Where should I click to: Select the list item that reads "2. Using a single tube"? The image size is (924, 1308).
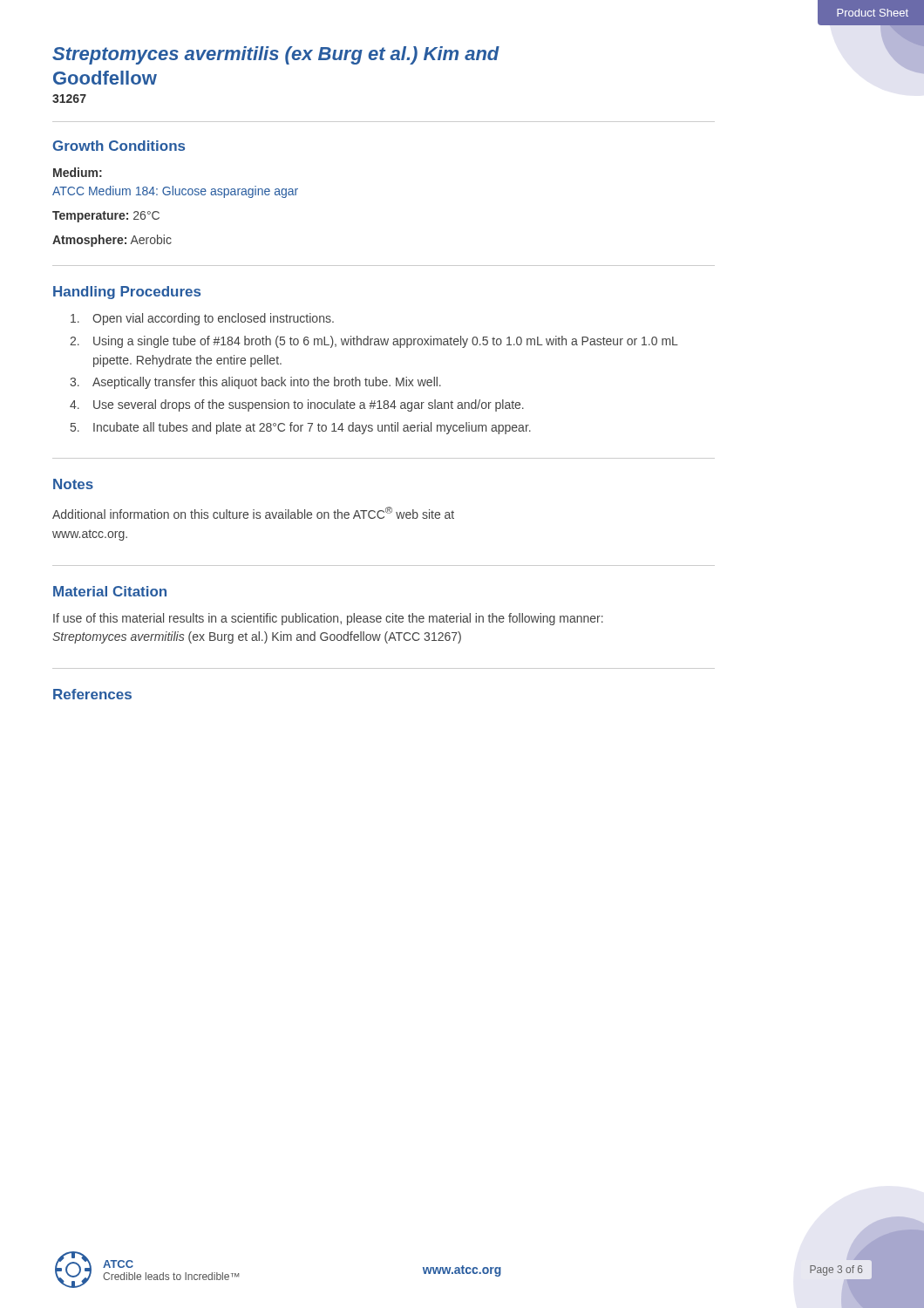tap(375, 351)
